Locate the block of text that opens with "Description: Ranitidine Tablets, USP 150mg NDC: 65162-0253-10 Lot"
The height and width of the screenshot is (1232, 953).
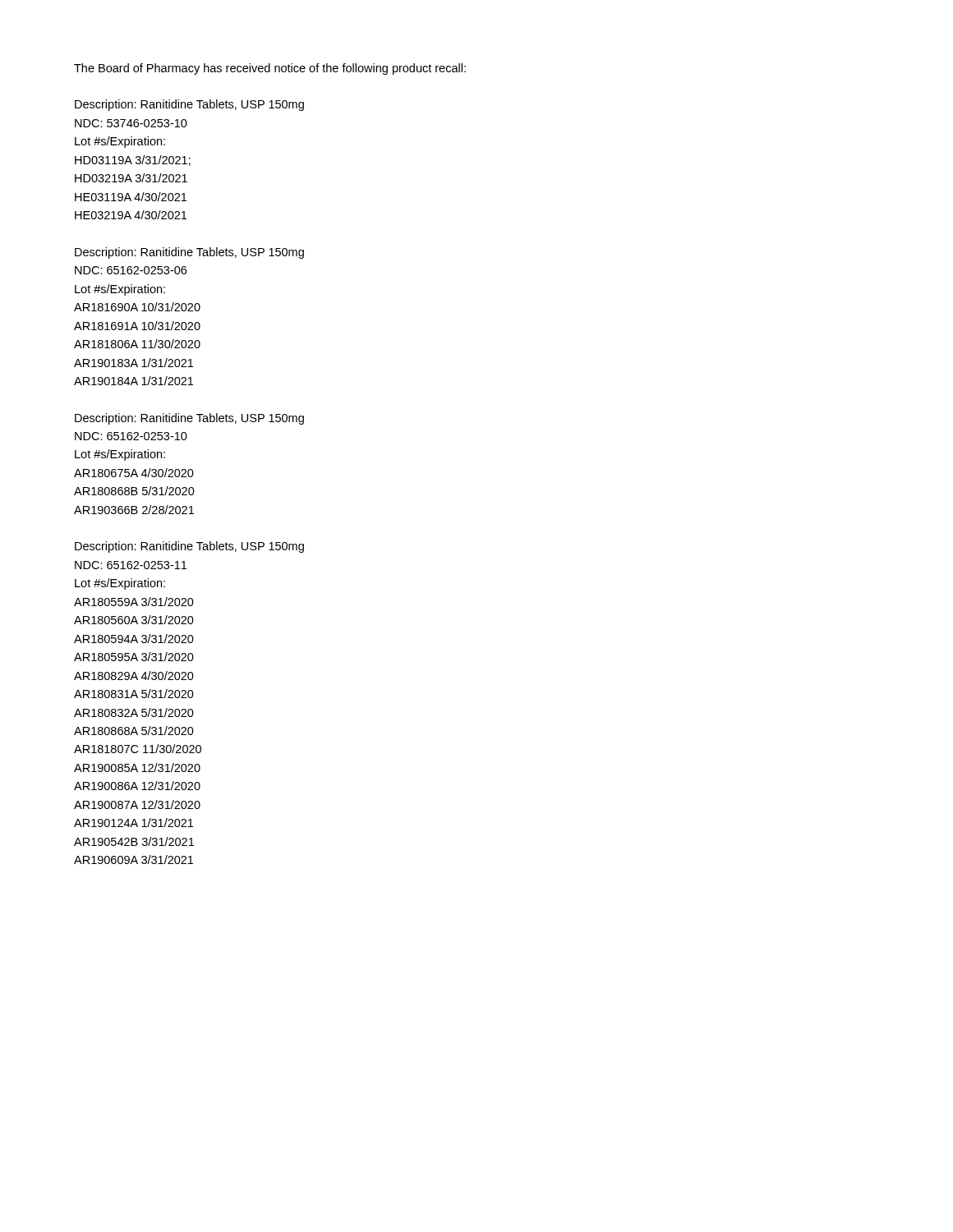tap(189, 419)
